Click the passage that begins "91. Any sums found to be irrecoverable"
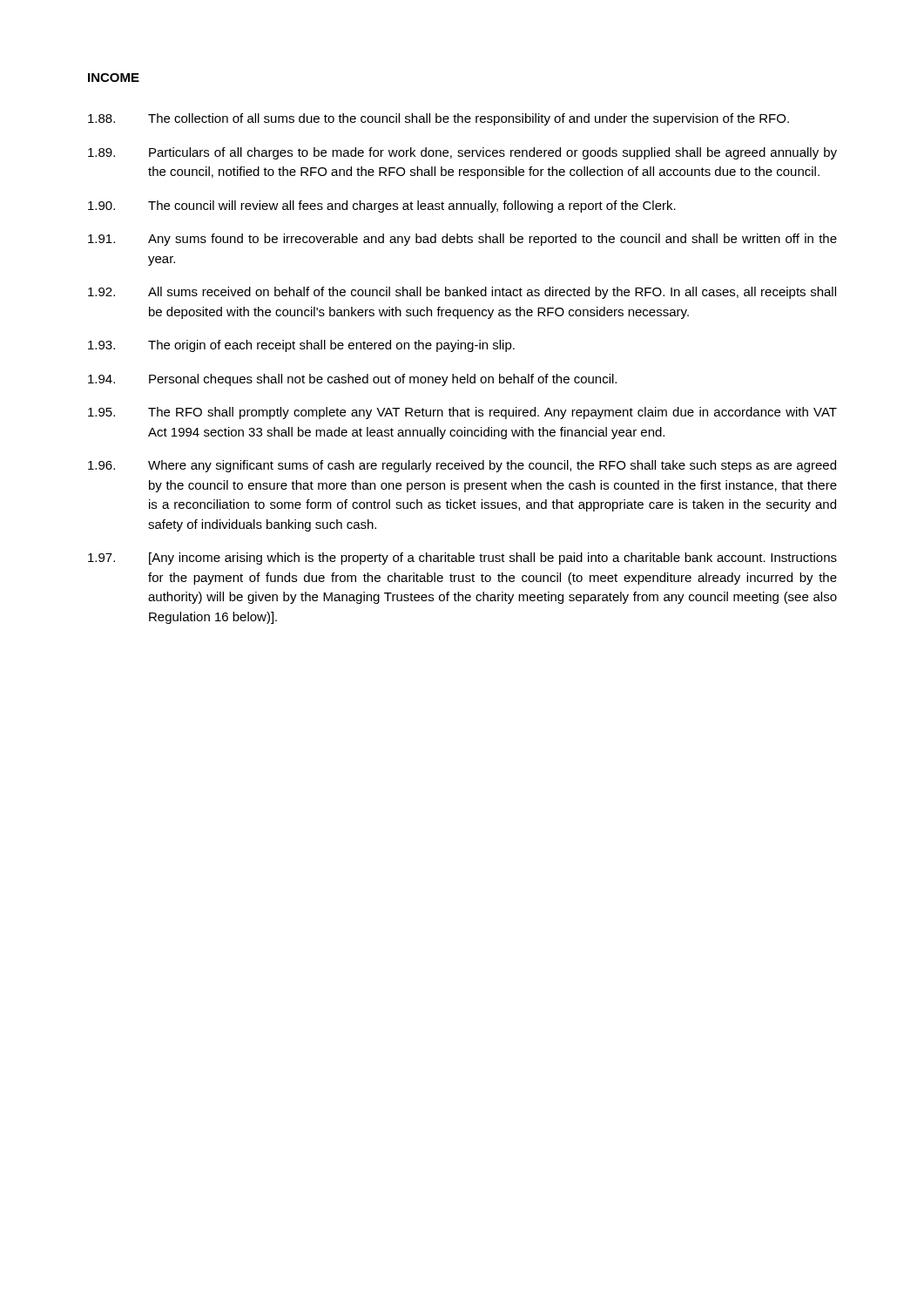924x1307 pixels. click(x=462, y=249)
